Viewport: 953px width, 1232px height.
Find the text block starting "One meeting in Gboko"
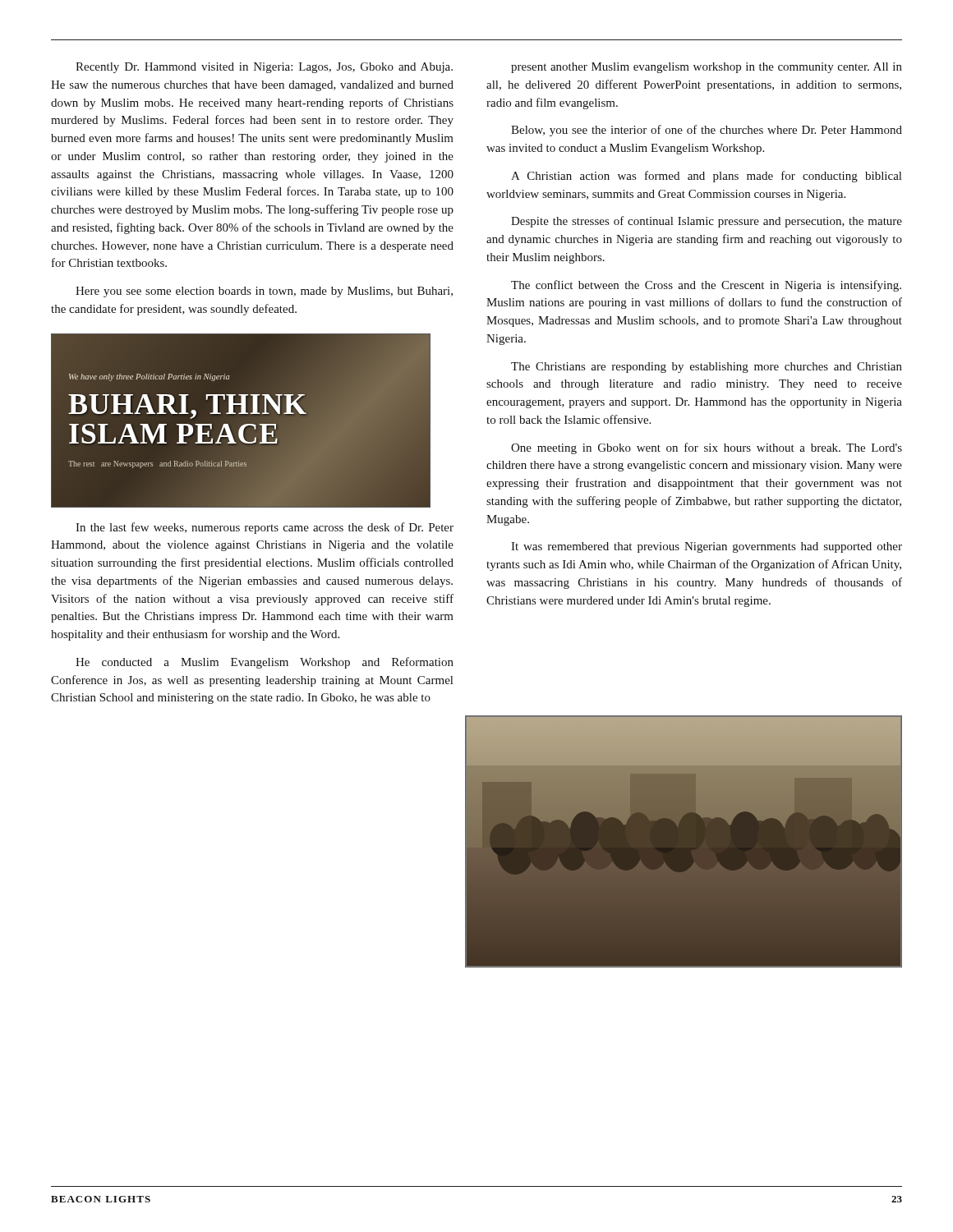click(x=694, y=484)
